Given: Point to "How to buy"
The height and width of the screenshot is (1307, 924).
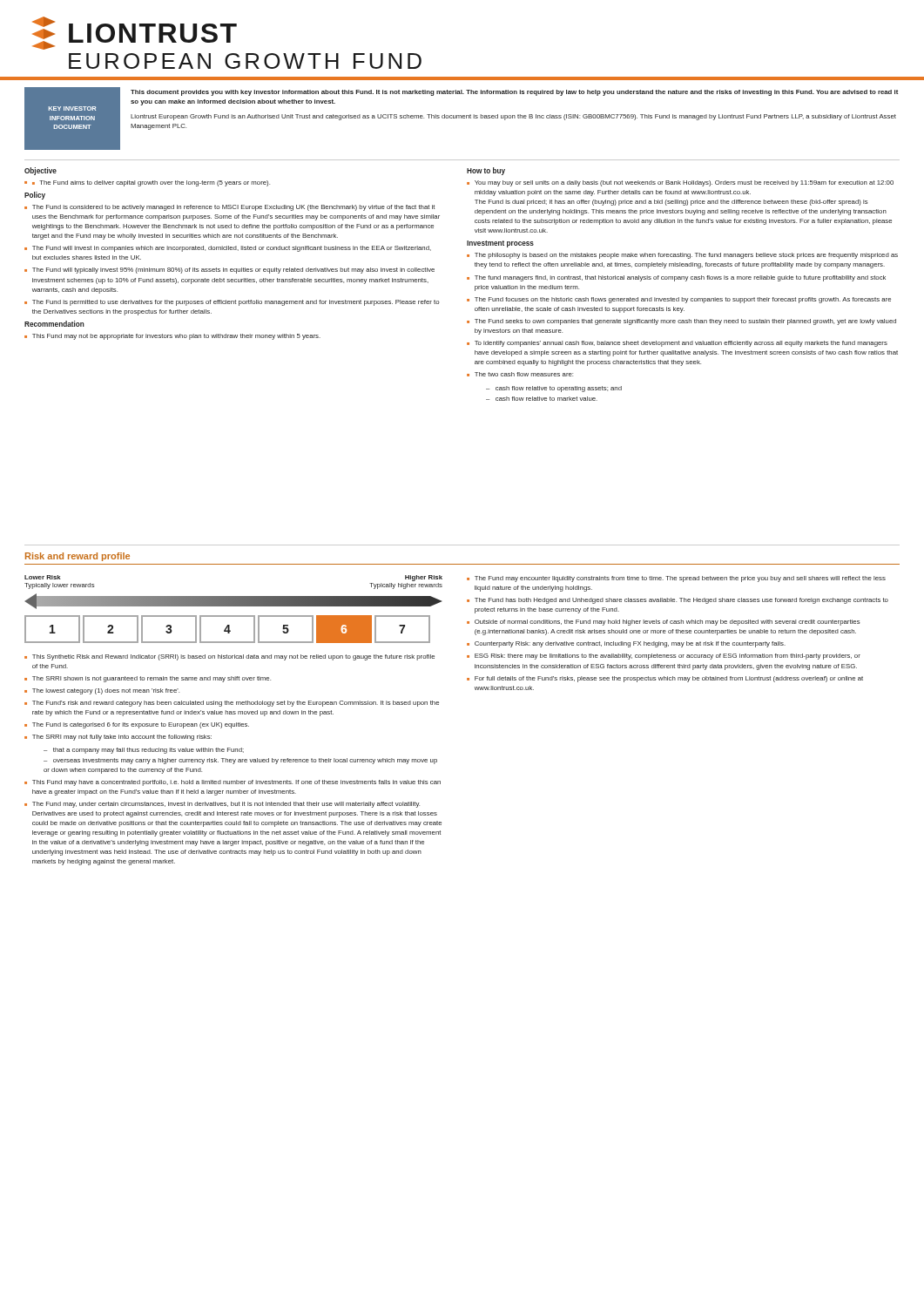Looking at the screenshot, I should click(486, 171).
